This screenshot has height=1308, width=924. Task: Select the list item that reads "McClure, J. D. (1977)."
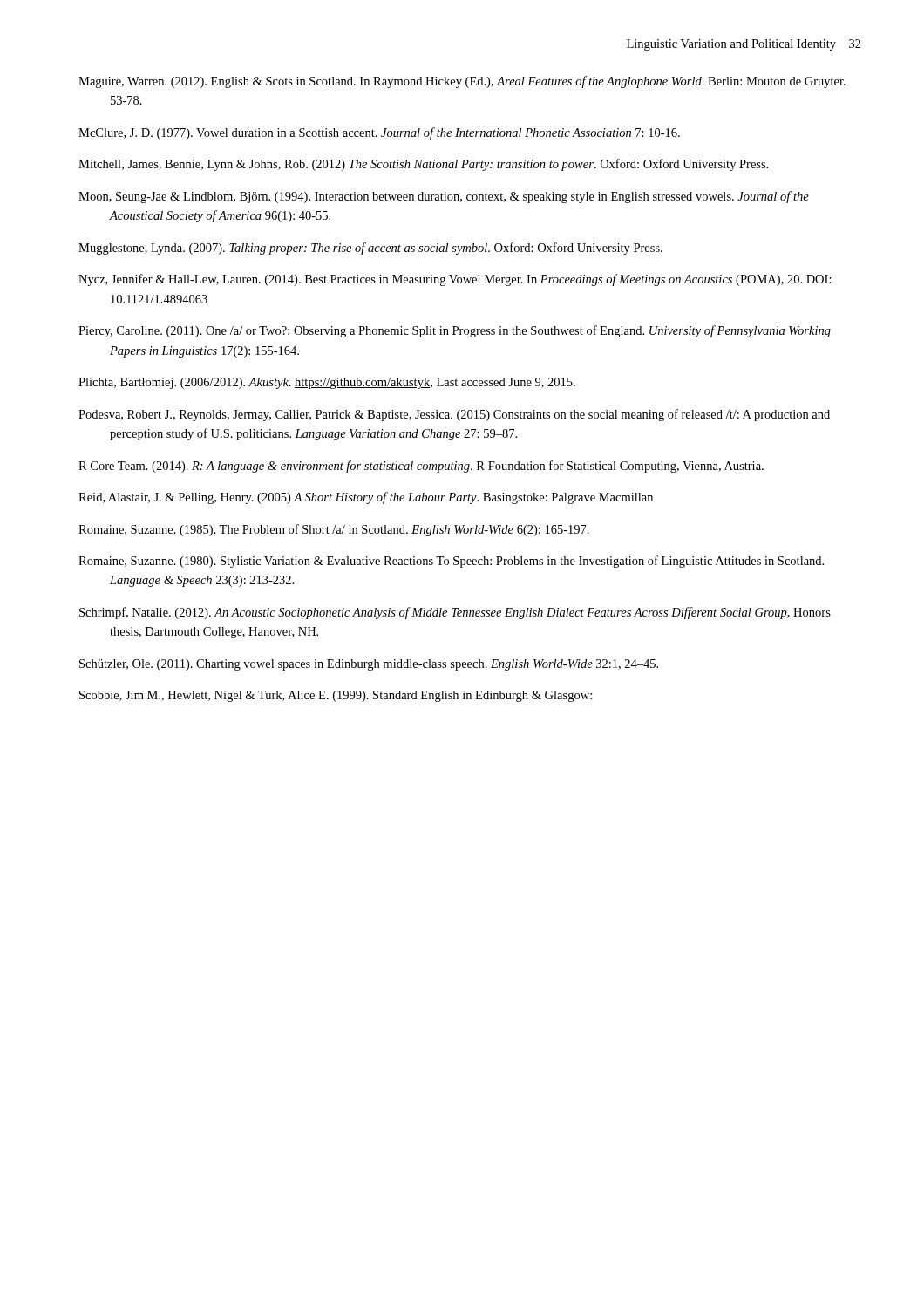pyautogui.click(x=379, y=133)
